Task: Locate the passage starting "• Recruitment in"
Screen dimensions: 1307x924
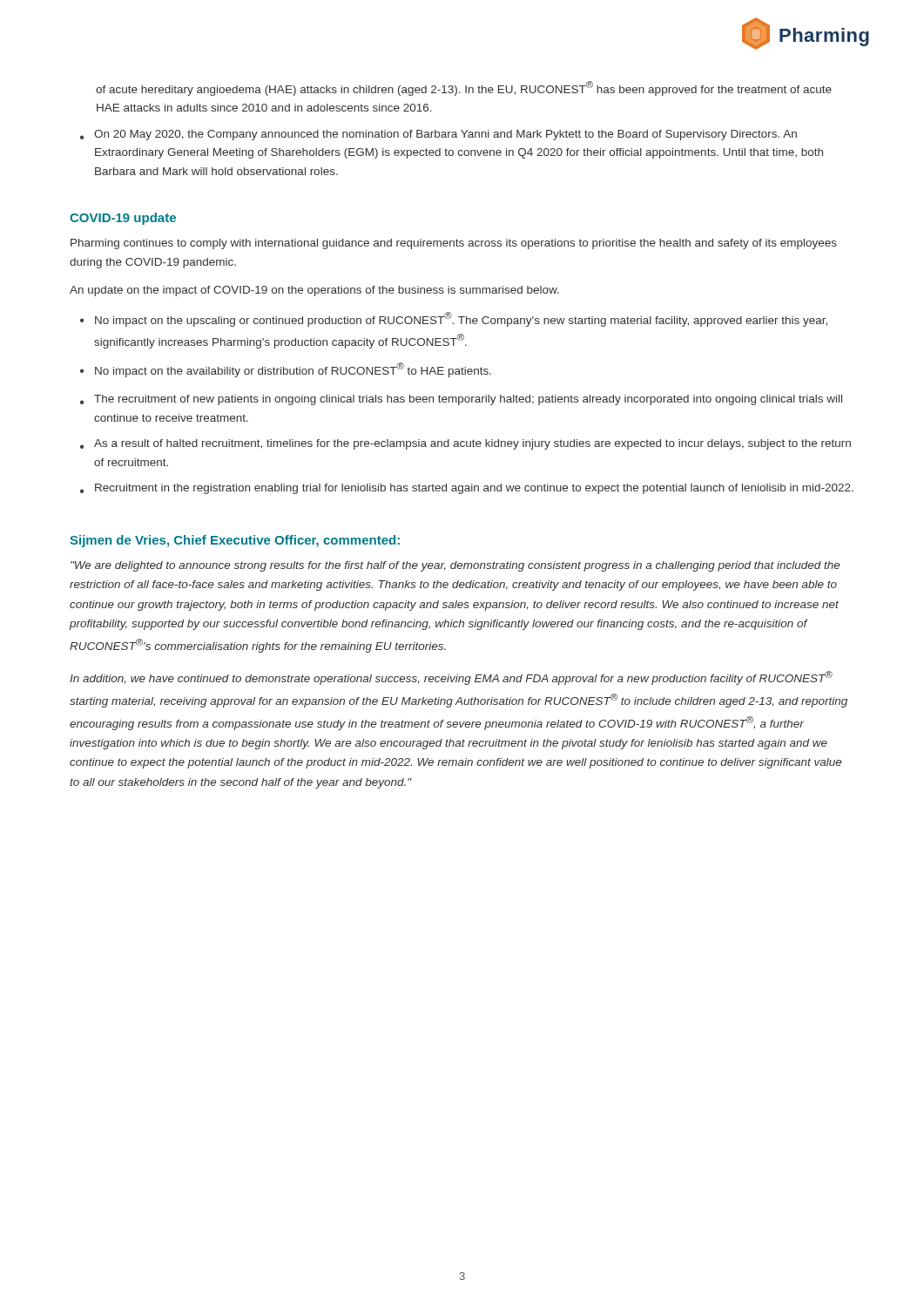Action: click(x=462, y=491)
